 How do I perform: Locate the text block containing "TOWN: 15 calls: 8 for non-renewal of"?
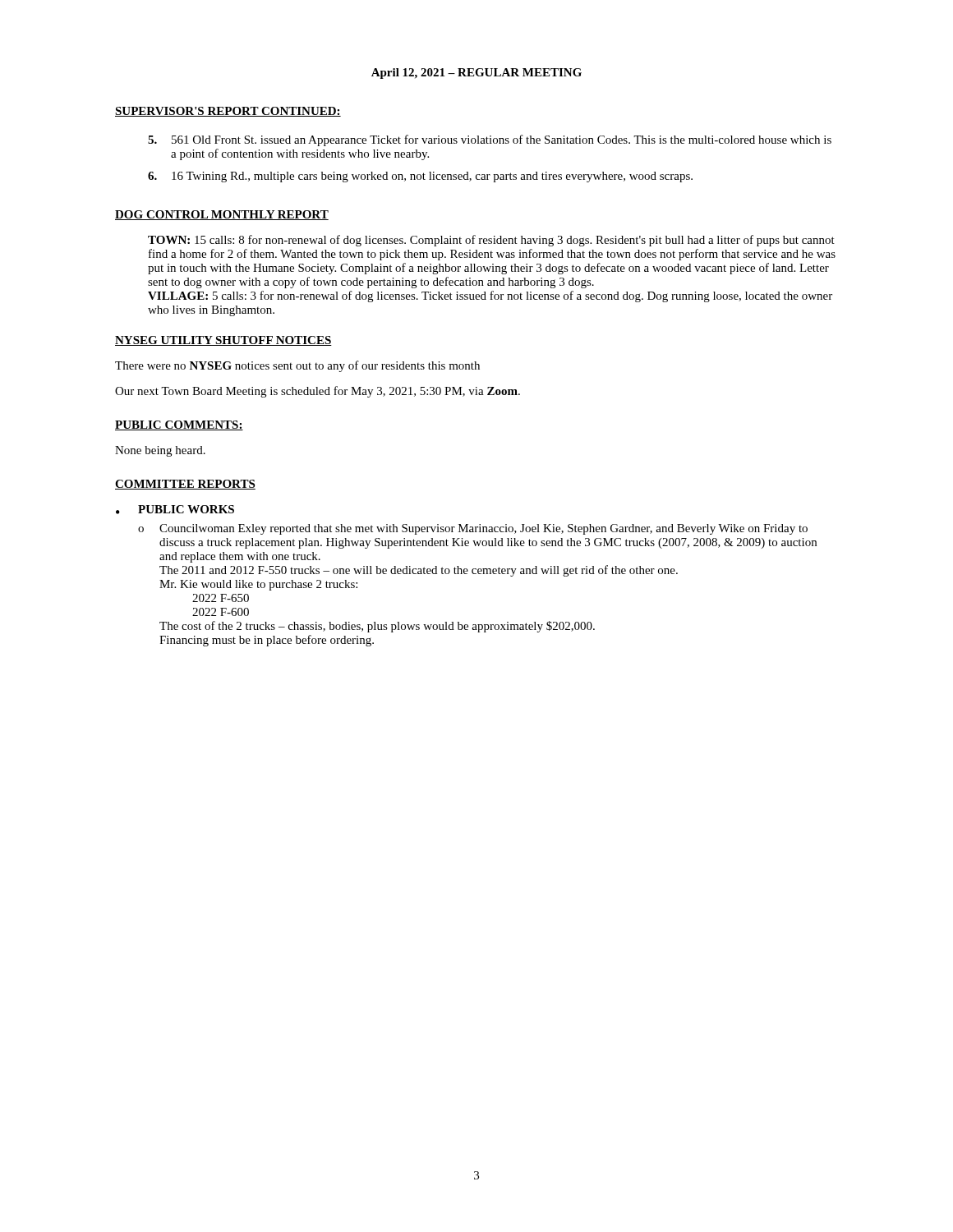click(493, 275)
